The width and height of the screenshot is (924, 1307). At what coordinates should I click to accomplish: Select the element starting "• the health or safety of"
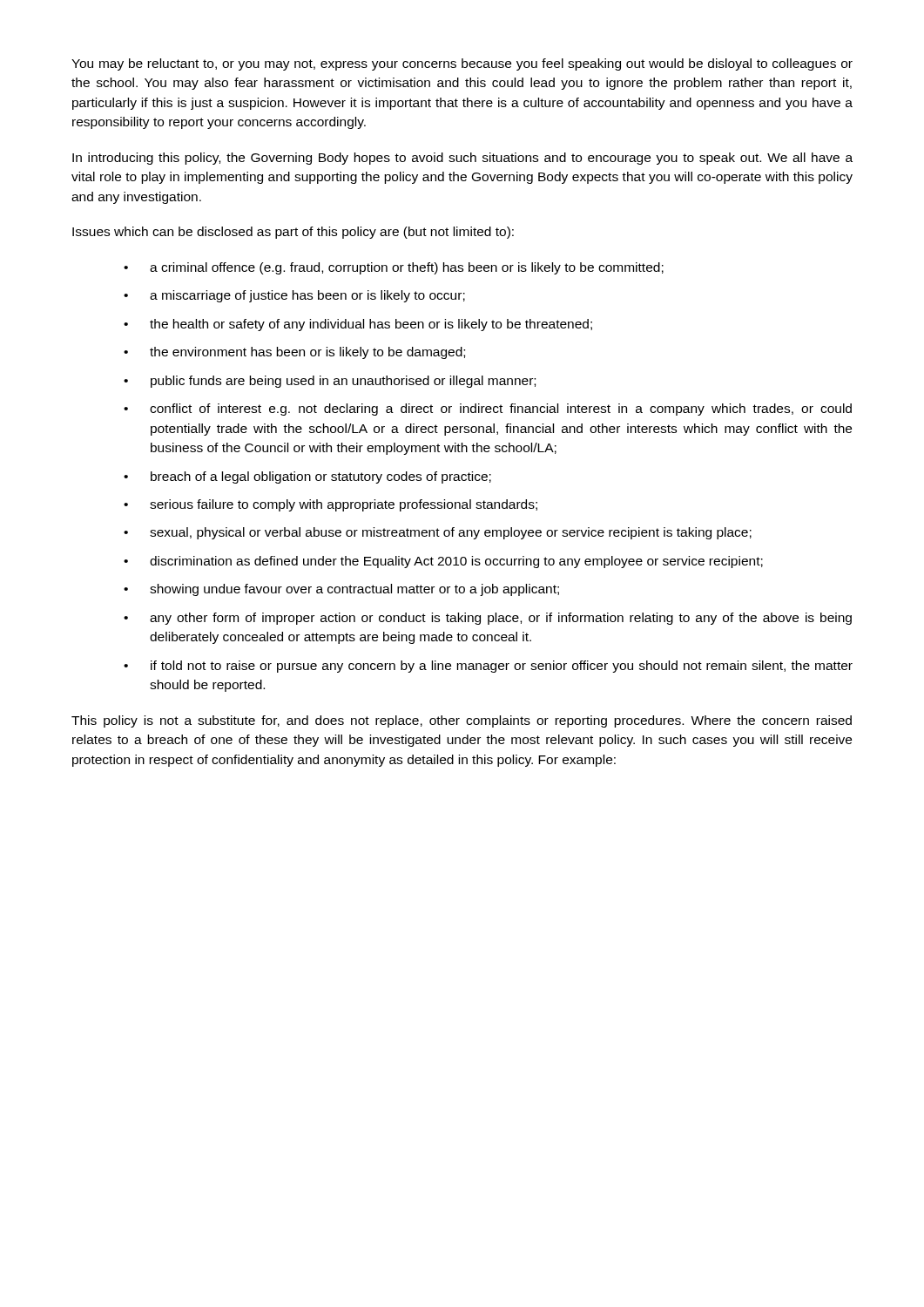pos(488,324)
